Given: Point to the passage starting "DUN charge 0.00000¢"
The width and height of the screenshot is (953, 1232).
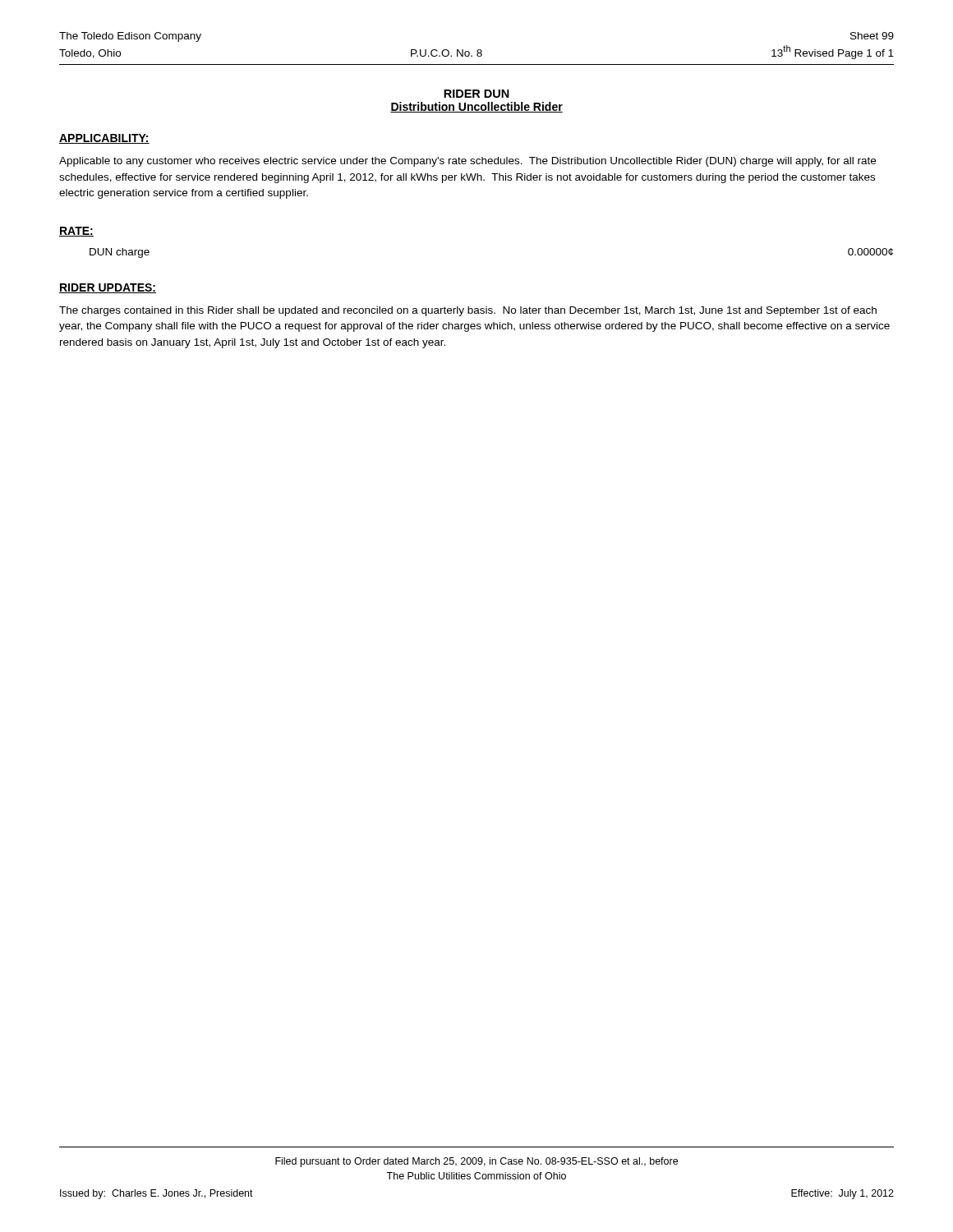Looking at the screenshot, I should (x=117, y=253).
